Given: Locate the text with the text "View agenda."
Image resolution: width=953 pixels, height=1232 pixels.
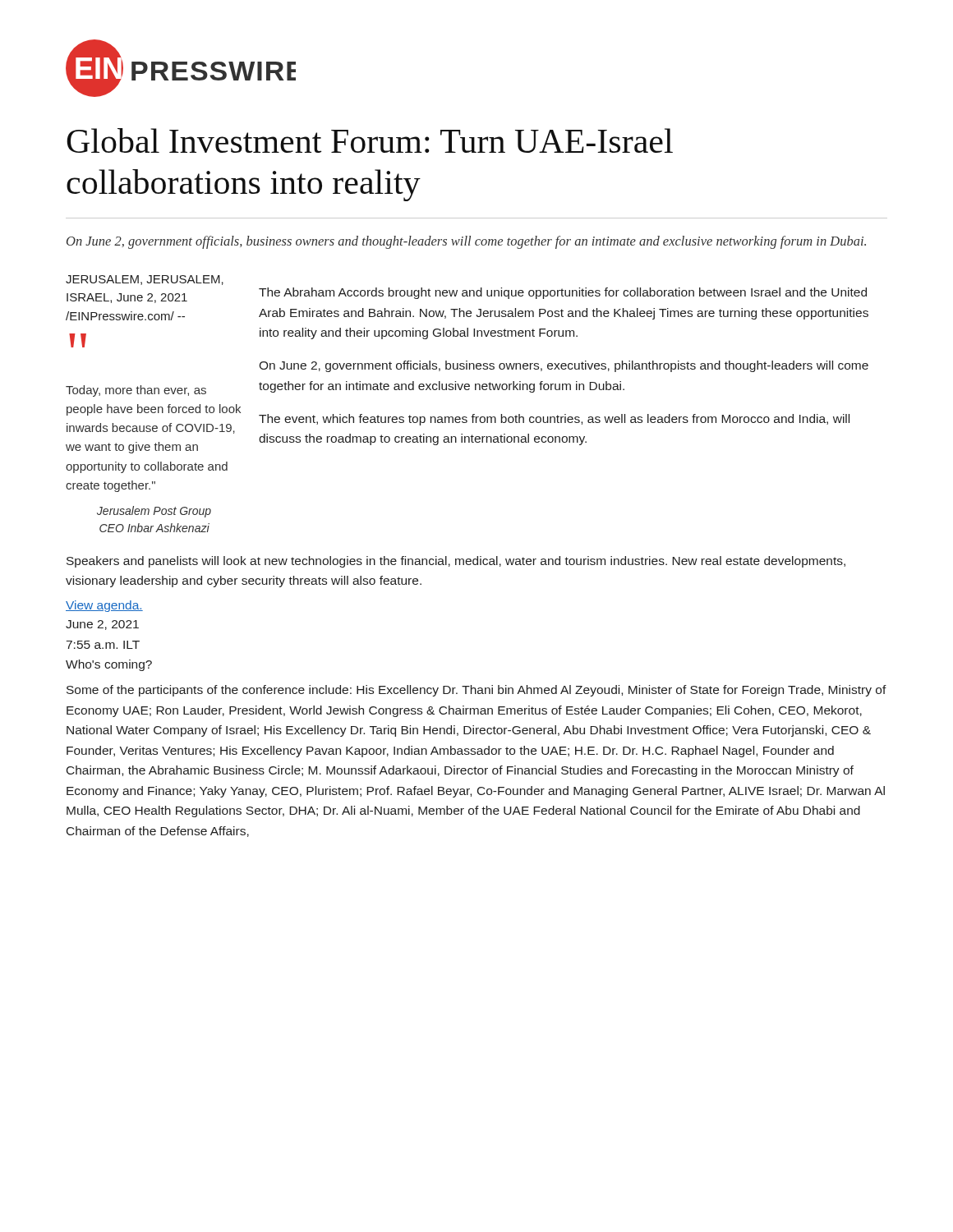Looking at the screenshot, I should [104, 605].
